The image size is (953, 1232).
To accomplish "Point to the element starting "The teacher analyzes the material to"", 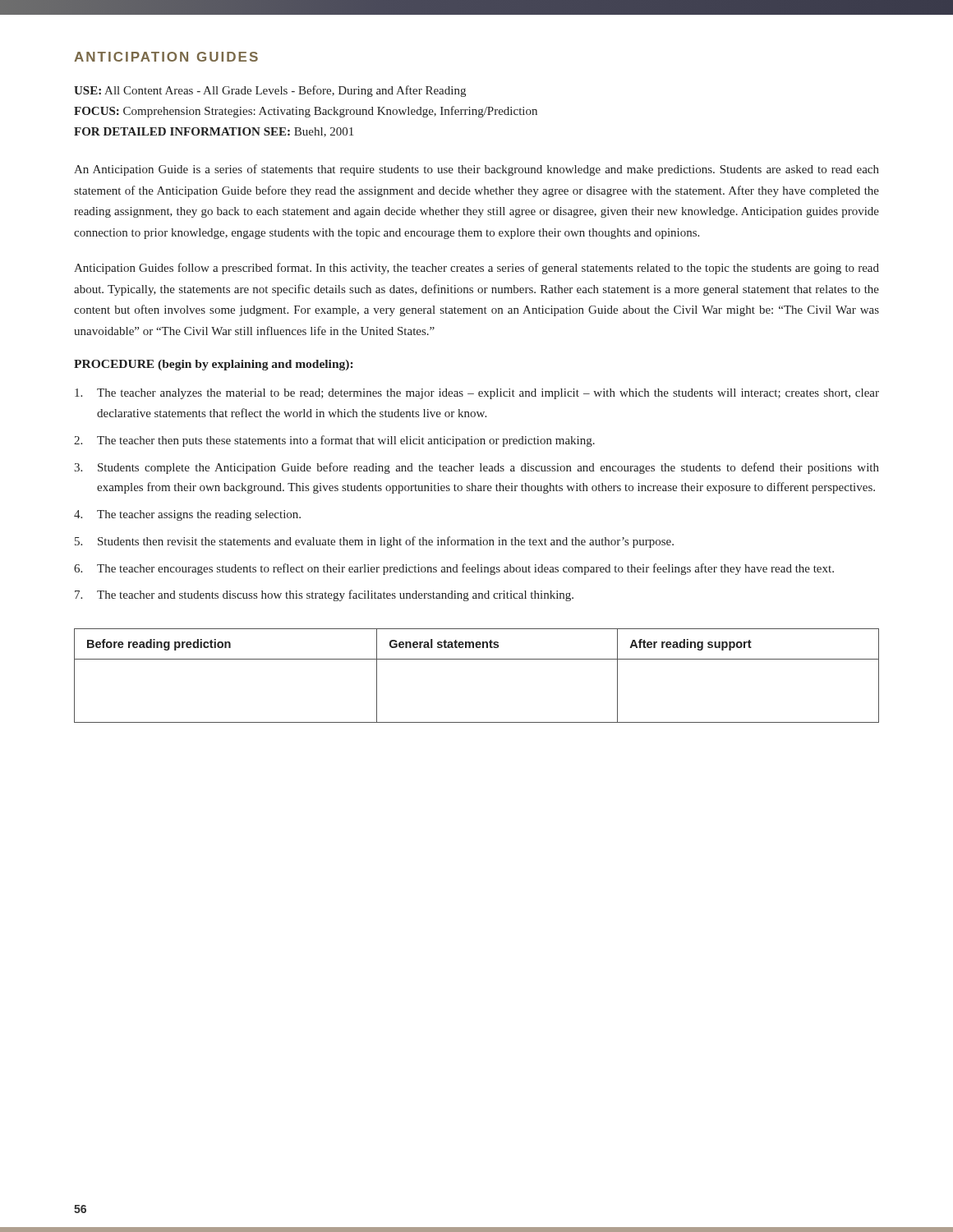I will 476,403.
